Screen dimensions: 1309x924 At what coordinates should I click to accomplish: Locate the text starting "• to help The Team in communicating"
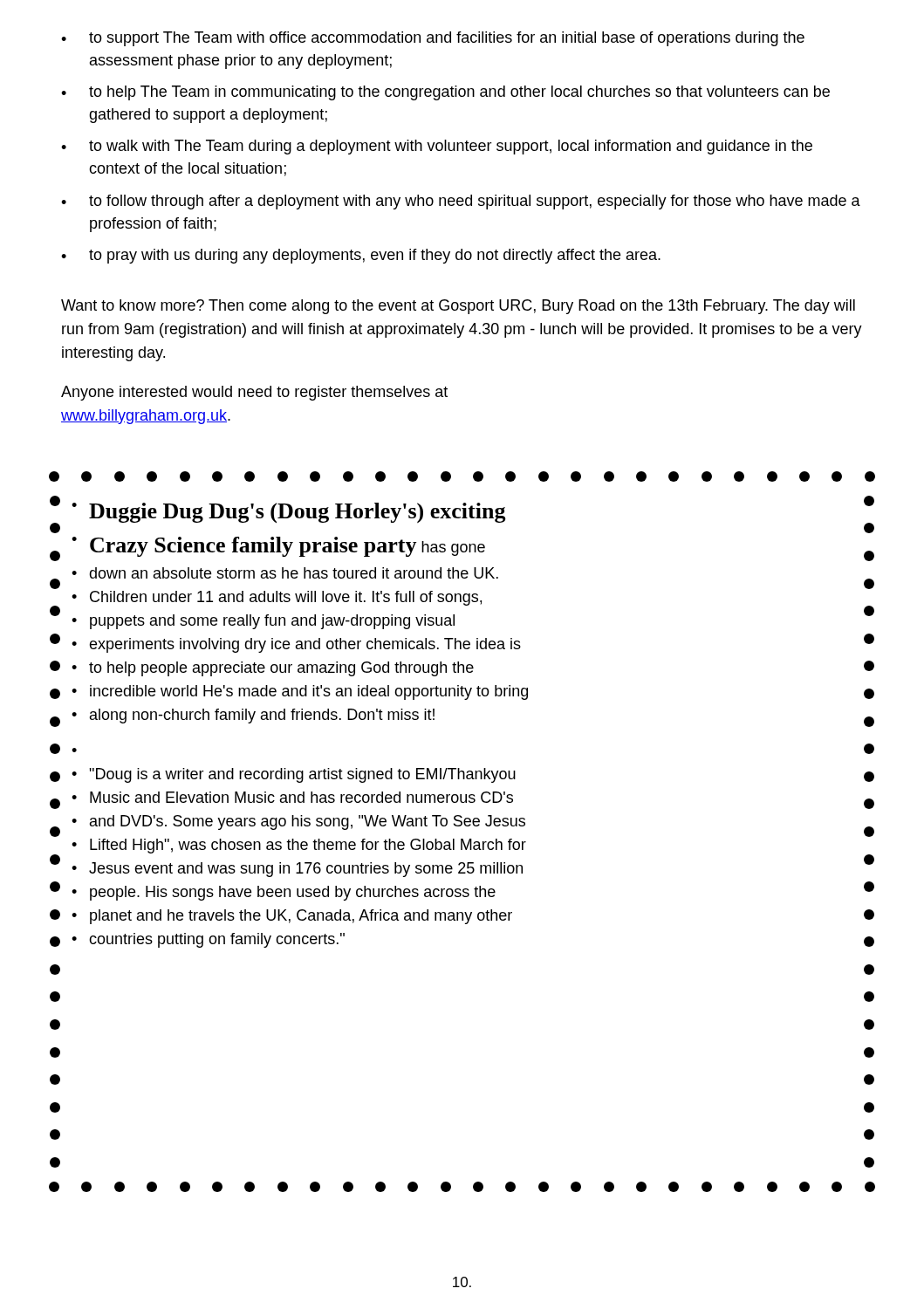tap(462, 103)
